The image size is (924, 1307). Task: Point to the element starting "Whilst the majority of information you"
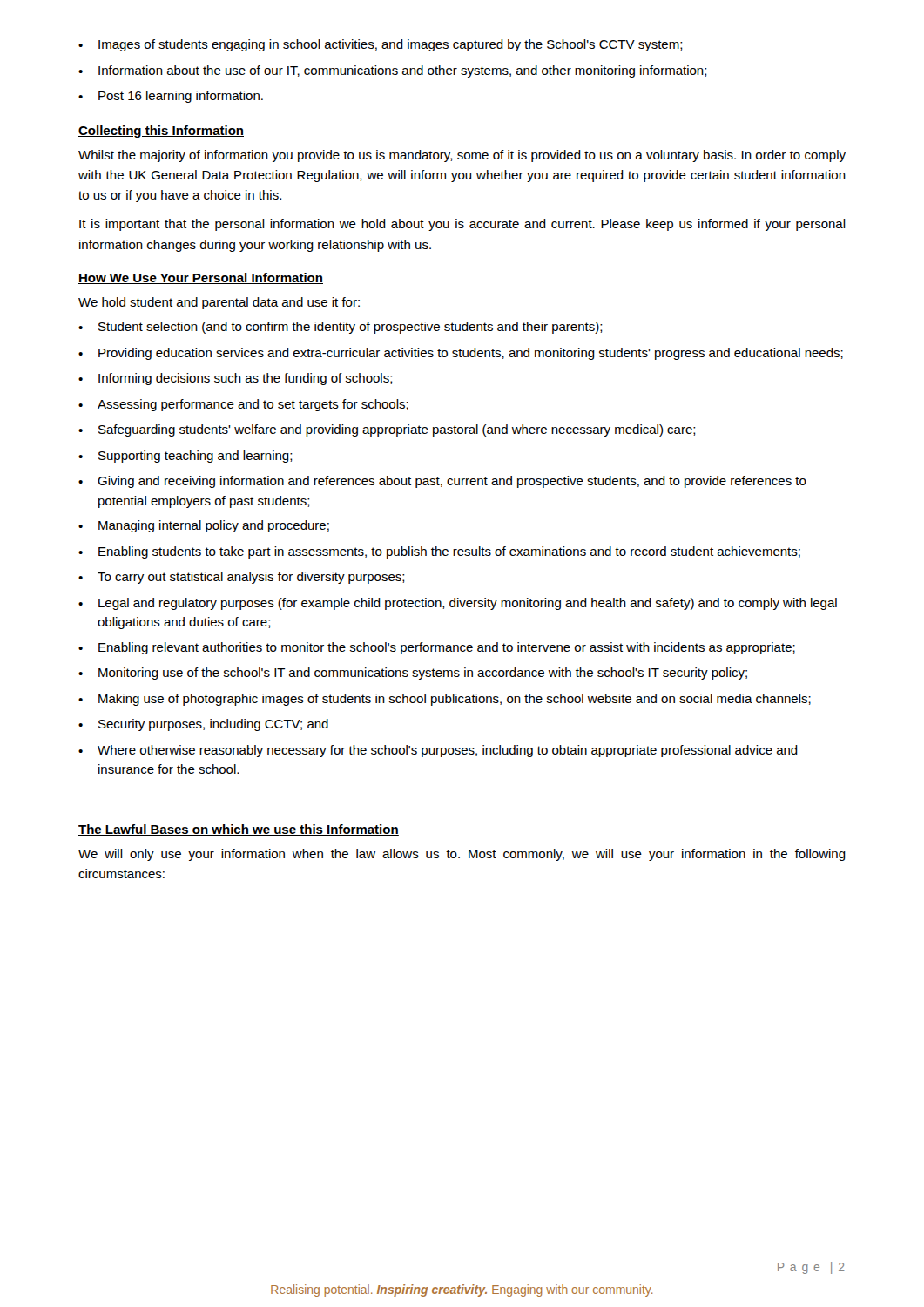click(462, 174)
